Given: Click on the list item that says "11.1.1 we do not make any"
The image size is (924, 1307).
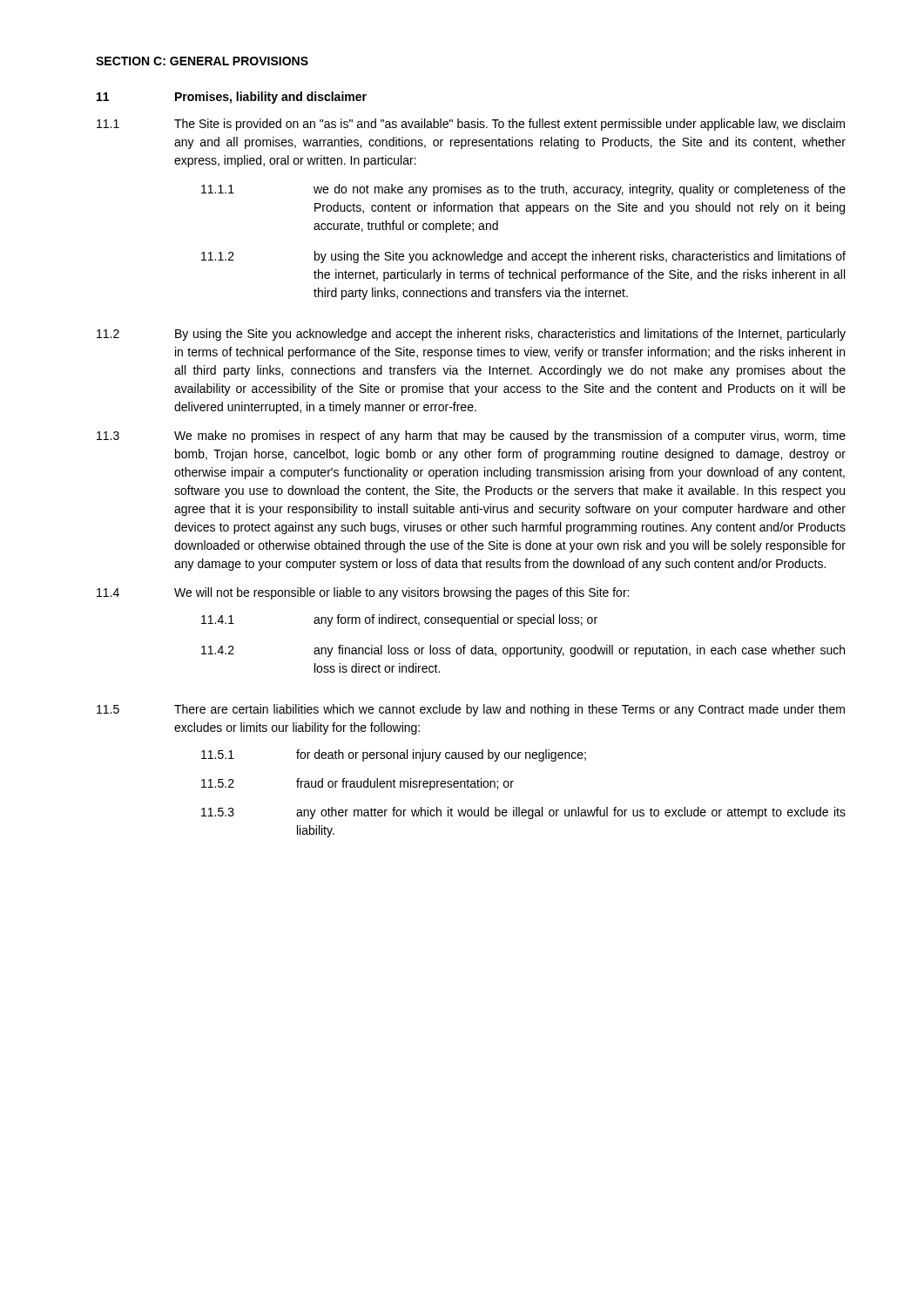Looking at the screenshot, I should click(510, 208).
